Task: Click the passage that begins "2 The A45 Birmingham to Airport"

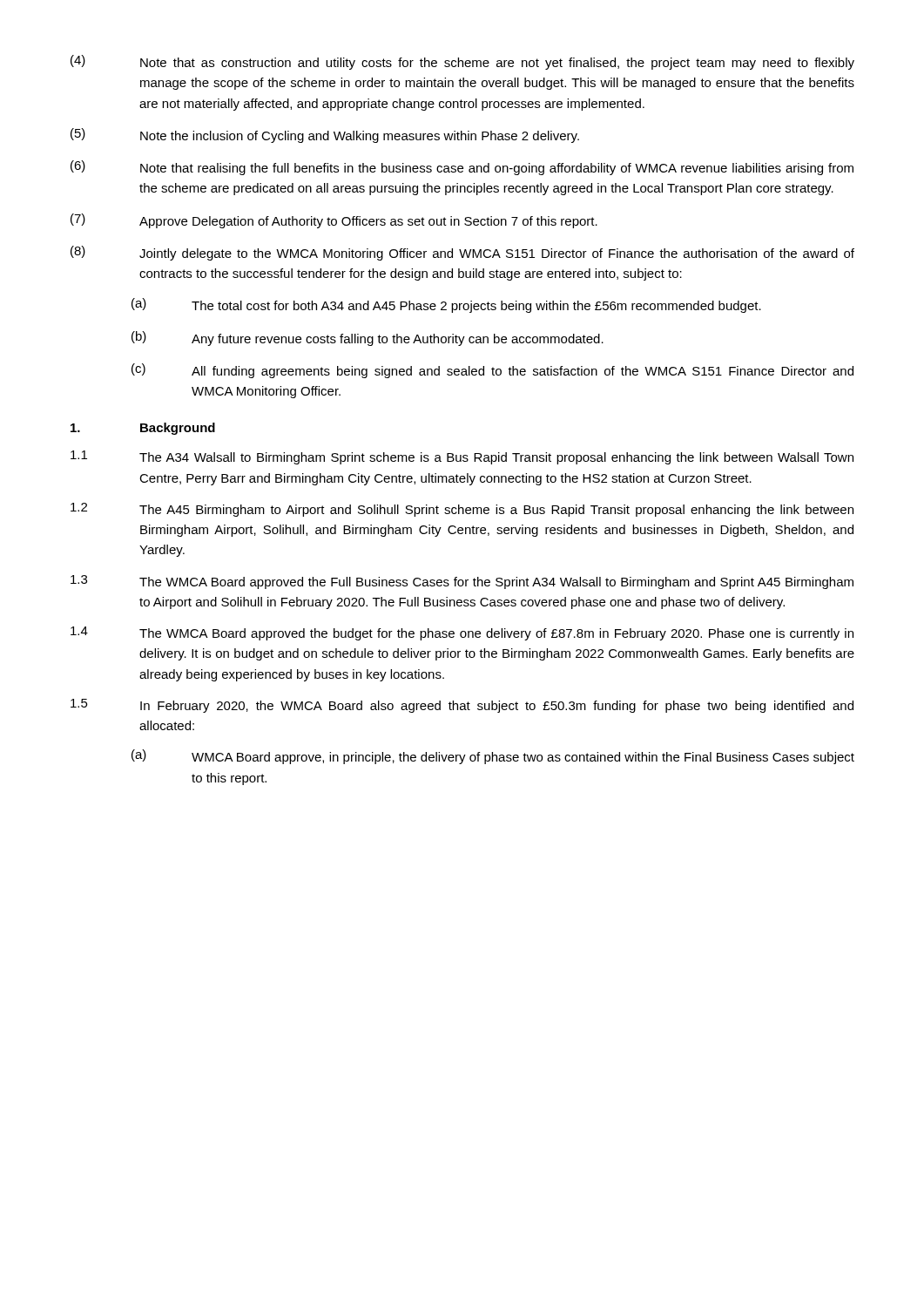Action: [462, 529]
